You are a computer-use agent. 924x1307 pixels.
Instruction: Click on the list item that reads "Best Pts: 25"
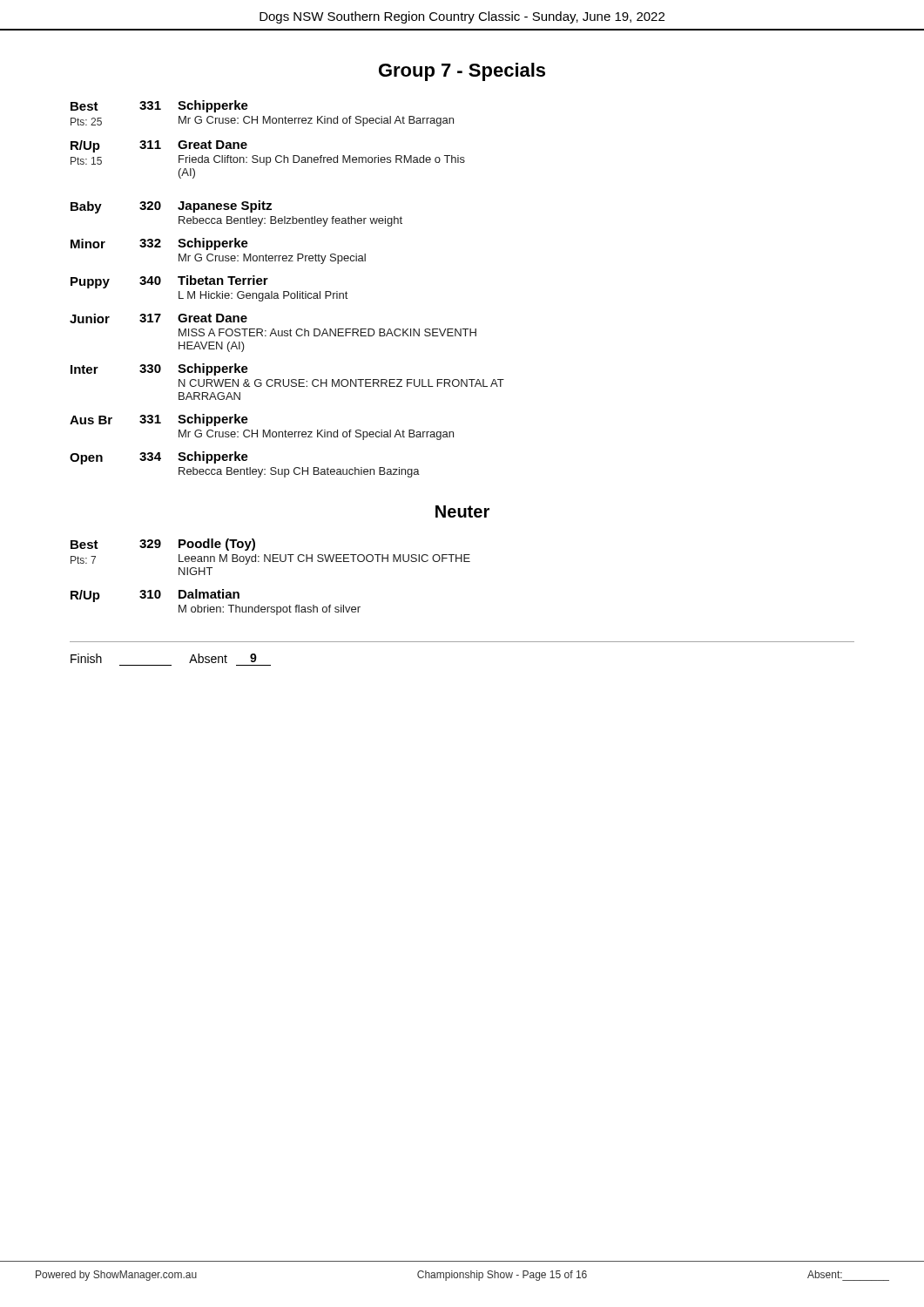click(x=462, y=113)
